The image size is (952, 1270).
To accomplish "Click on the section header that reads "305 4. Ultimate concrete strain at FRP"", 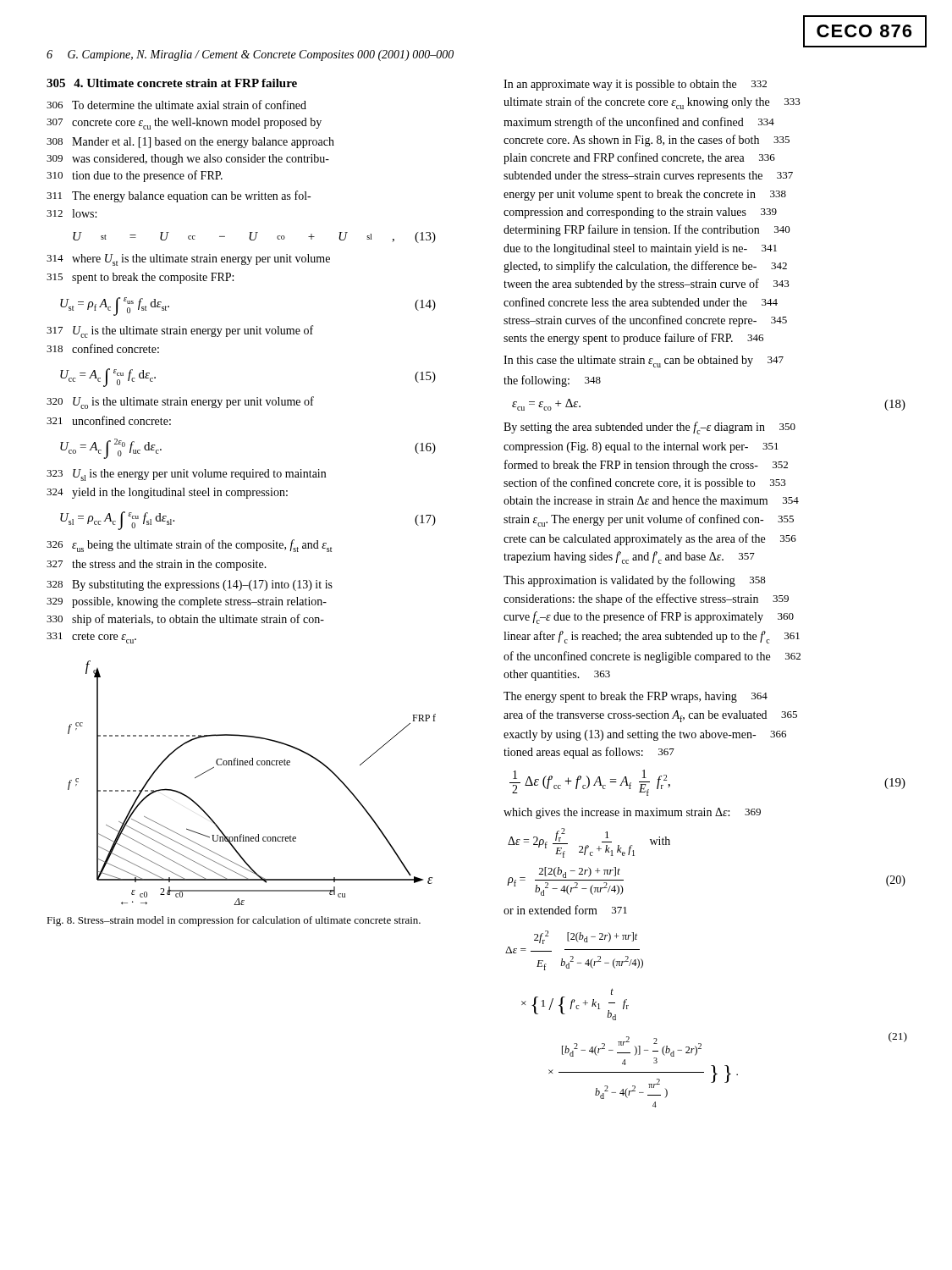I will 172,83.
